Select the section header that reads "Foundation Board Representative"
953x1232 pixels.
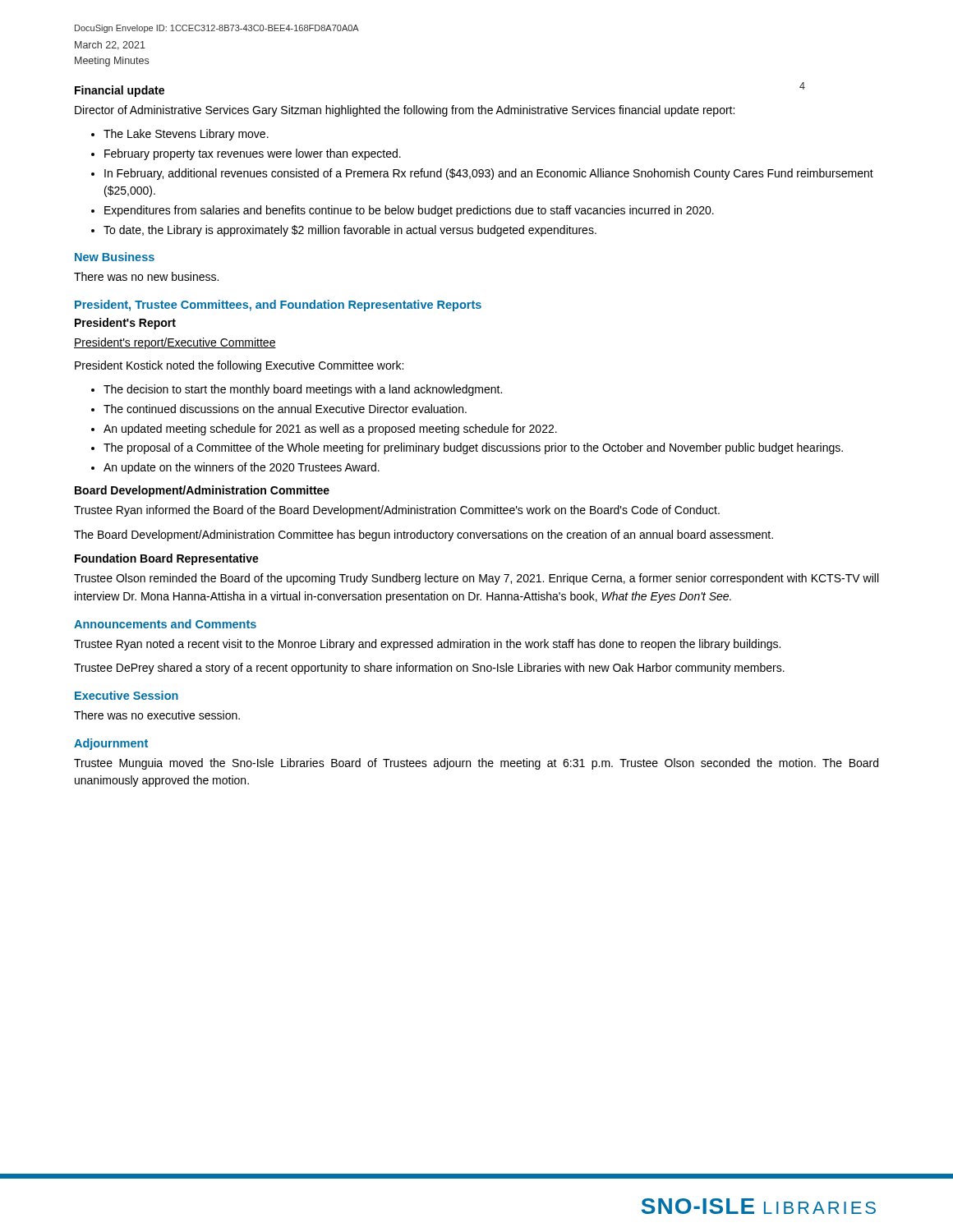(166, 559)
